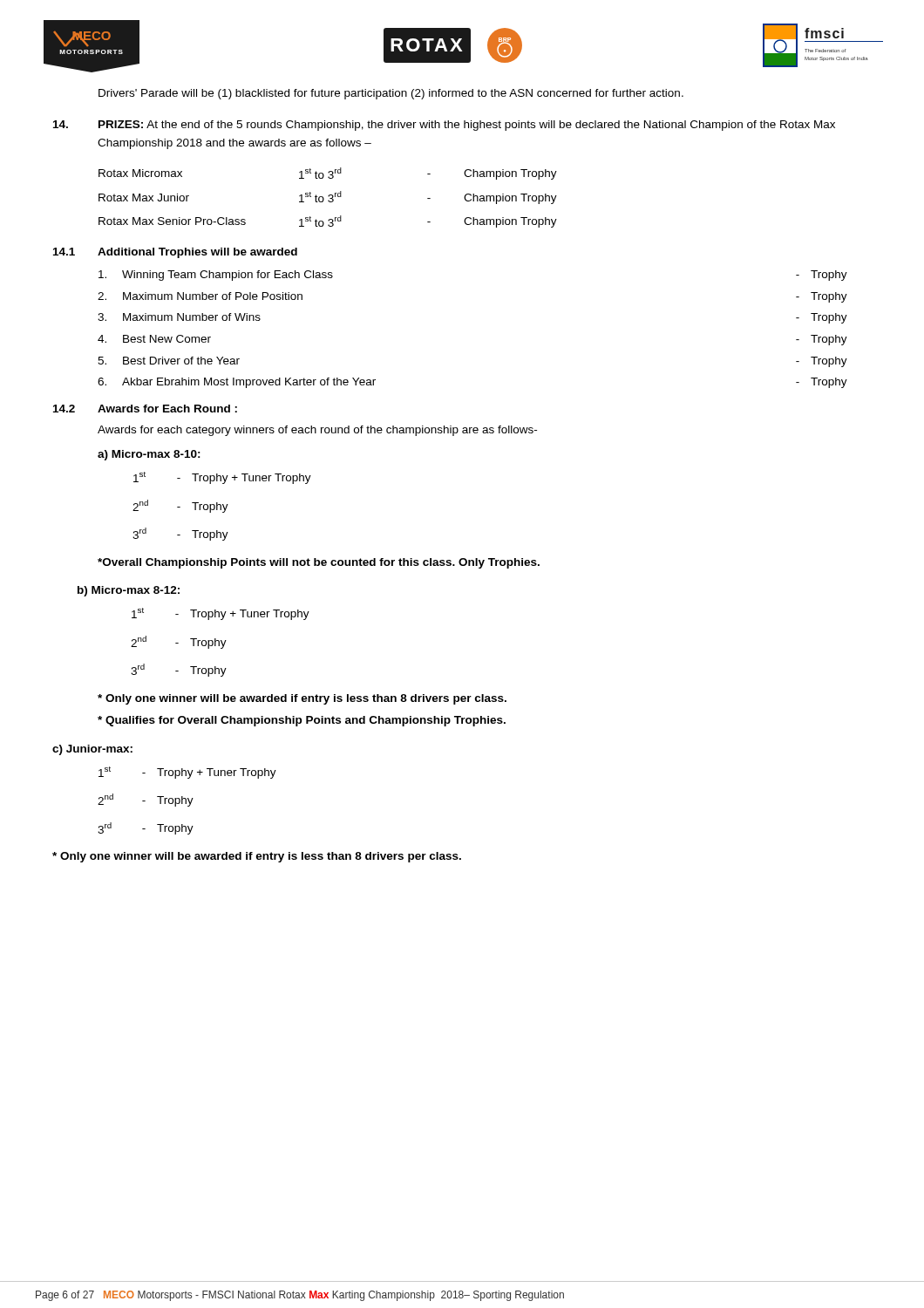Click where it says "a) Micro-max 8-10:"
The image size is (924, 1308).
(149, 454)
